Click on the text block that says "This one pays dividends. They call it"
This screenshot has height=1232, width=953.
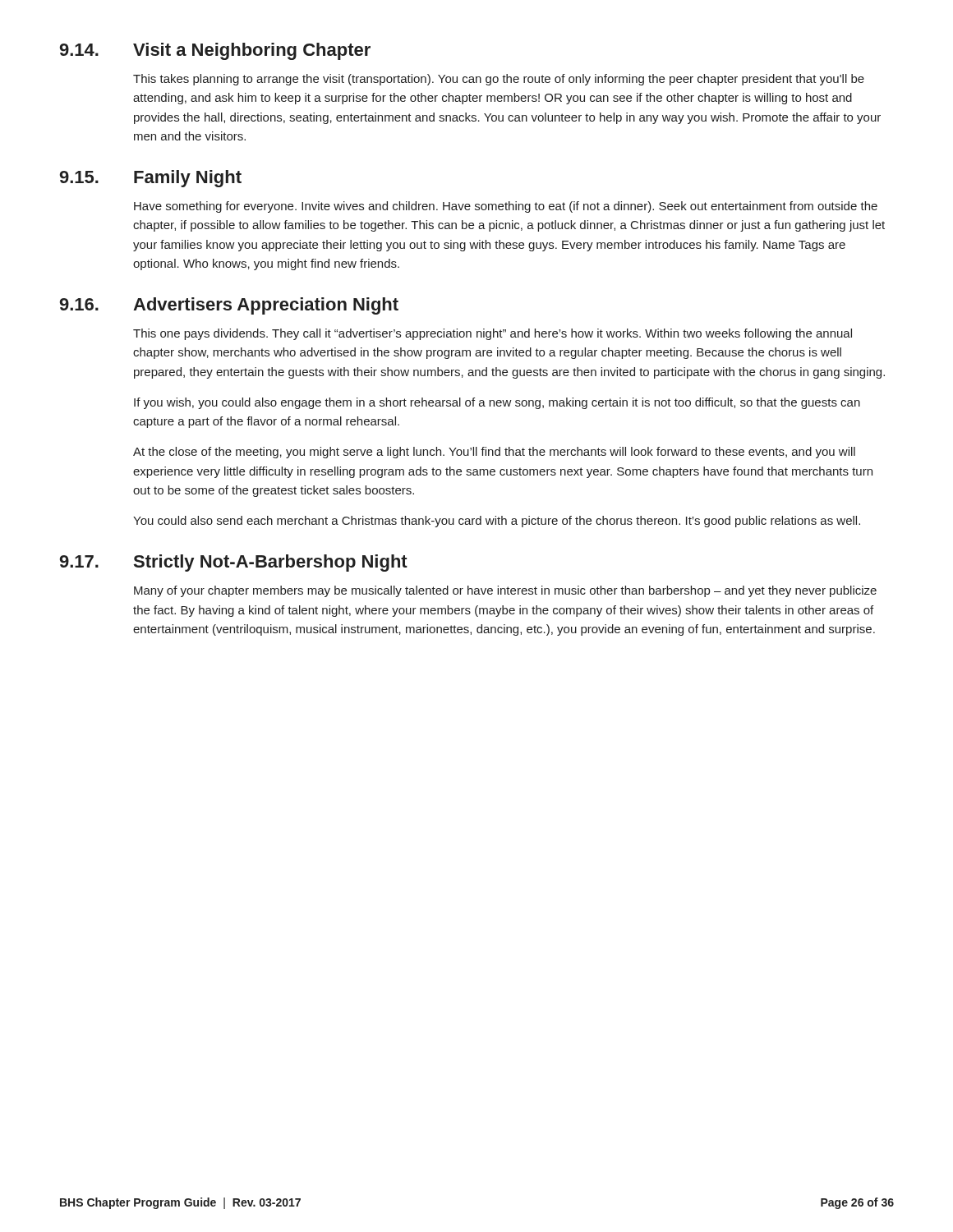[510, 352]
